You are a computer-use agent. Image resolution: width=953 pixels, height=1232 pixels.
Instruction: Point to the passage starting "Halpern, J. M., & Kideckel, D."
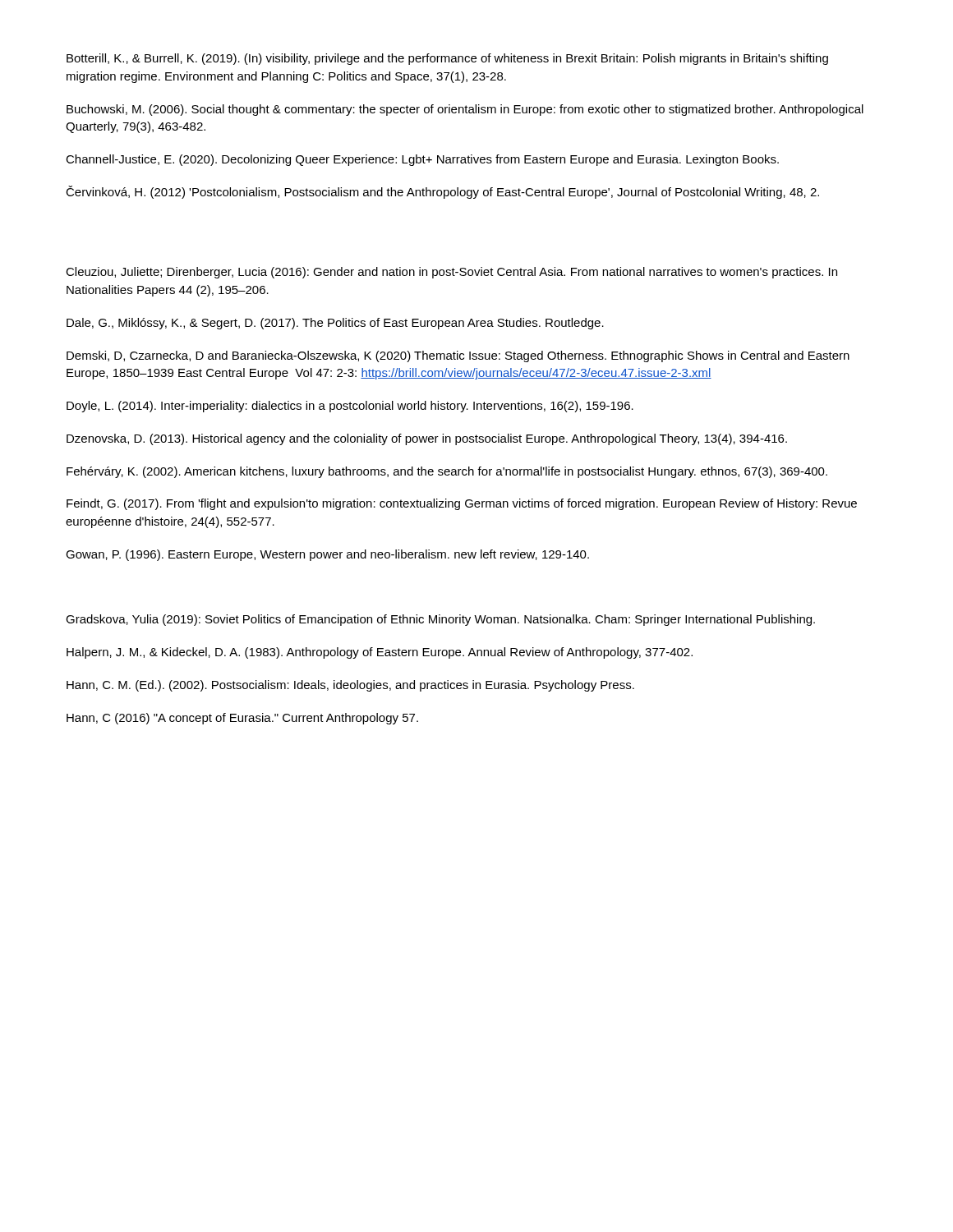click(x=380, y=652)
